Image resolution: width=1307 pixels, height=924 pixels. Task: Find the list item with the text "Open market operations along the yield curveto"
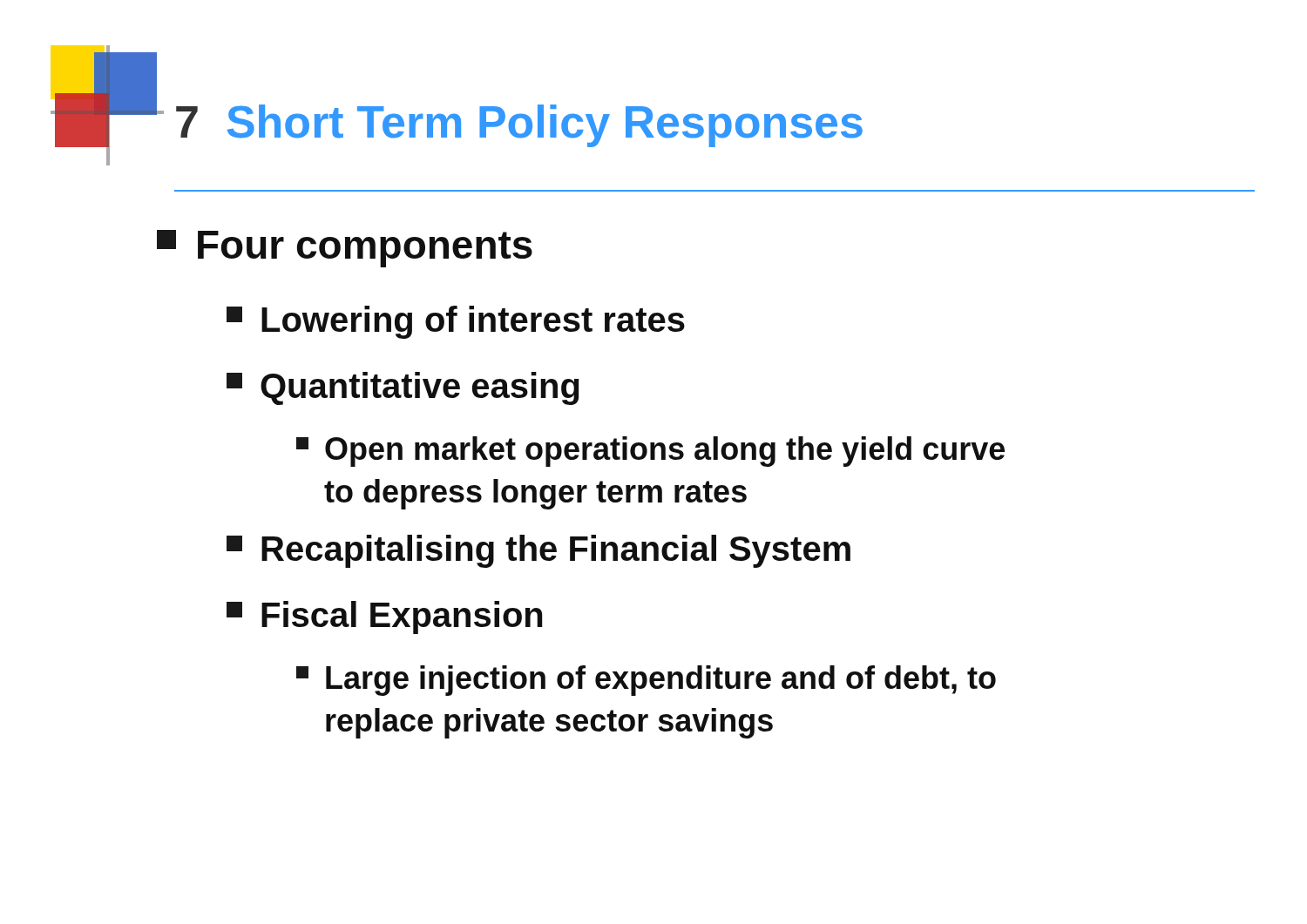[767, 471]
